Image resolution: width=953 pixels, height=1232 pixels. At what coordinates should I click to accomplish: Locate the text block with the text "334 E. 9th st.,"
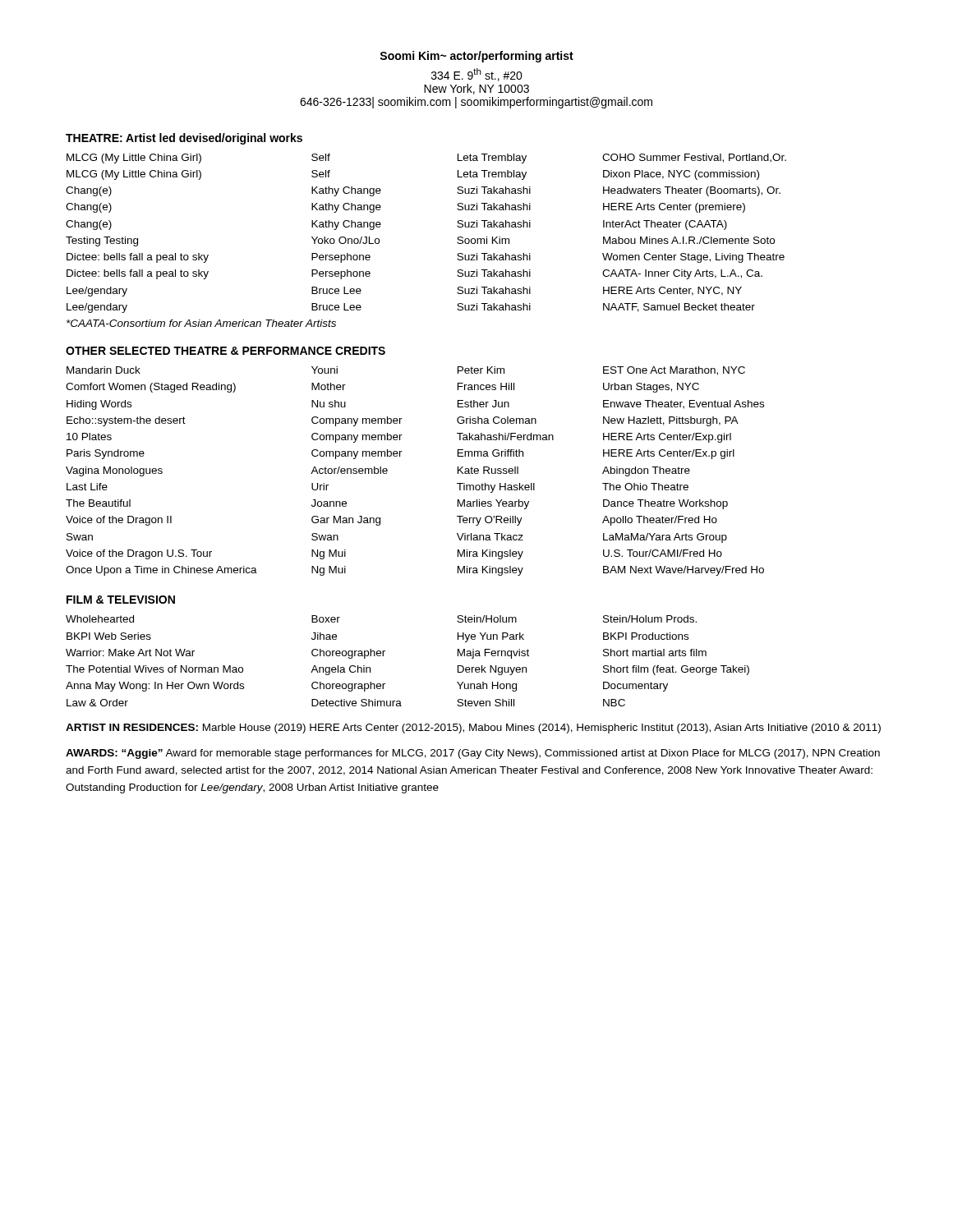[x=476, y=87]
